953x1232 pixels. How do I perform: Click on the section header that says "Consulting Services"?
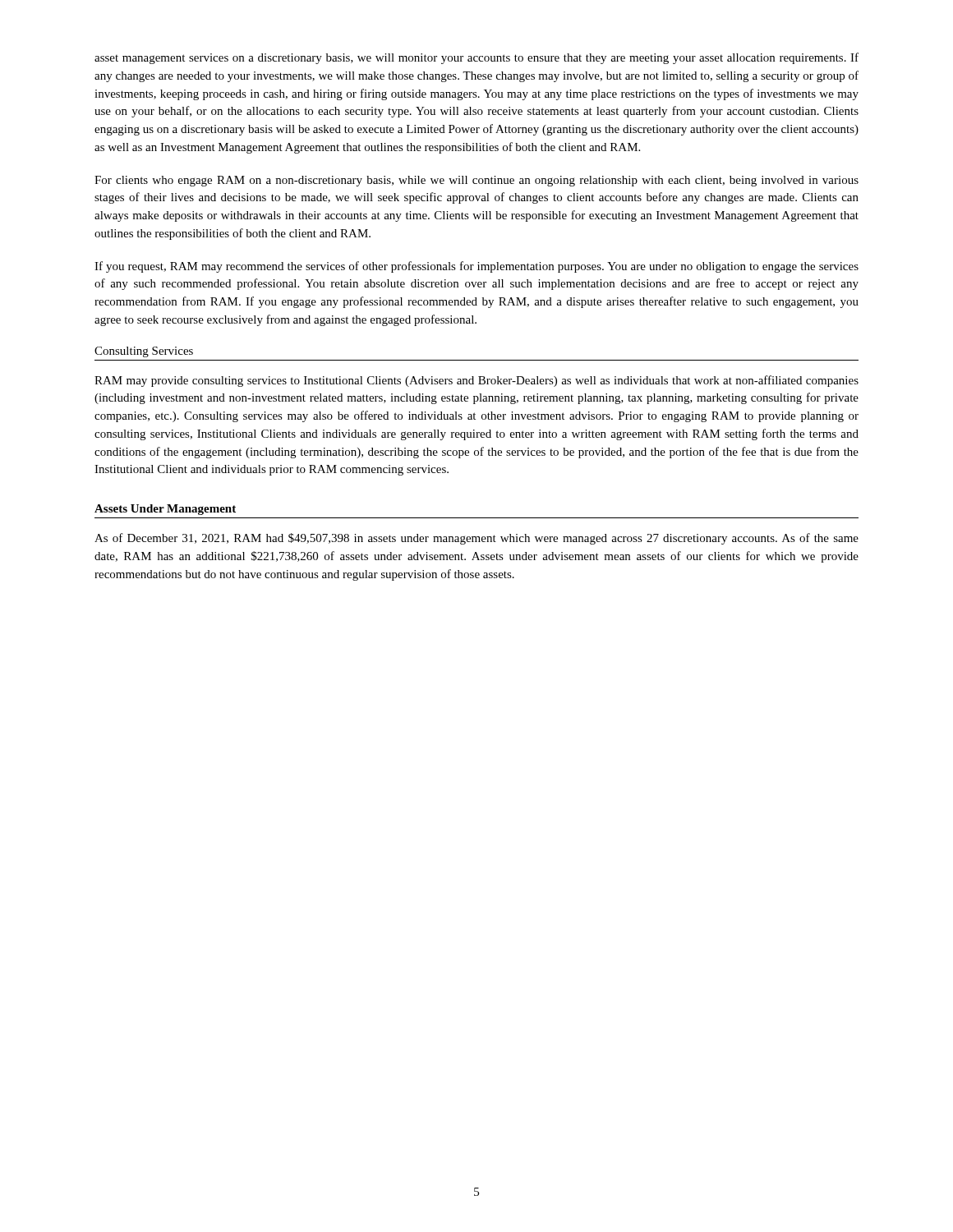pos(144,350)
